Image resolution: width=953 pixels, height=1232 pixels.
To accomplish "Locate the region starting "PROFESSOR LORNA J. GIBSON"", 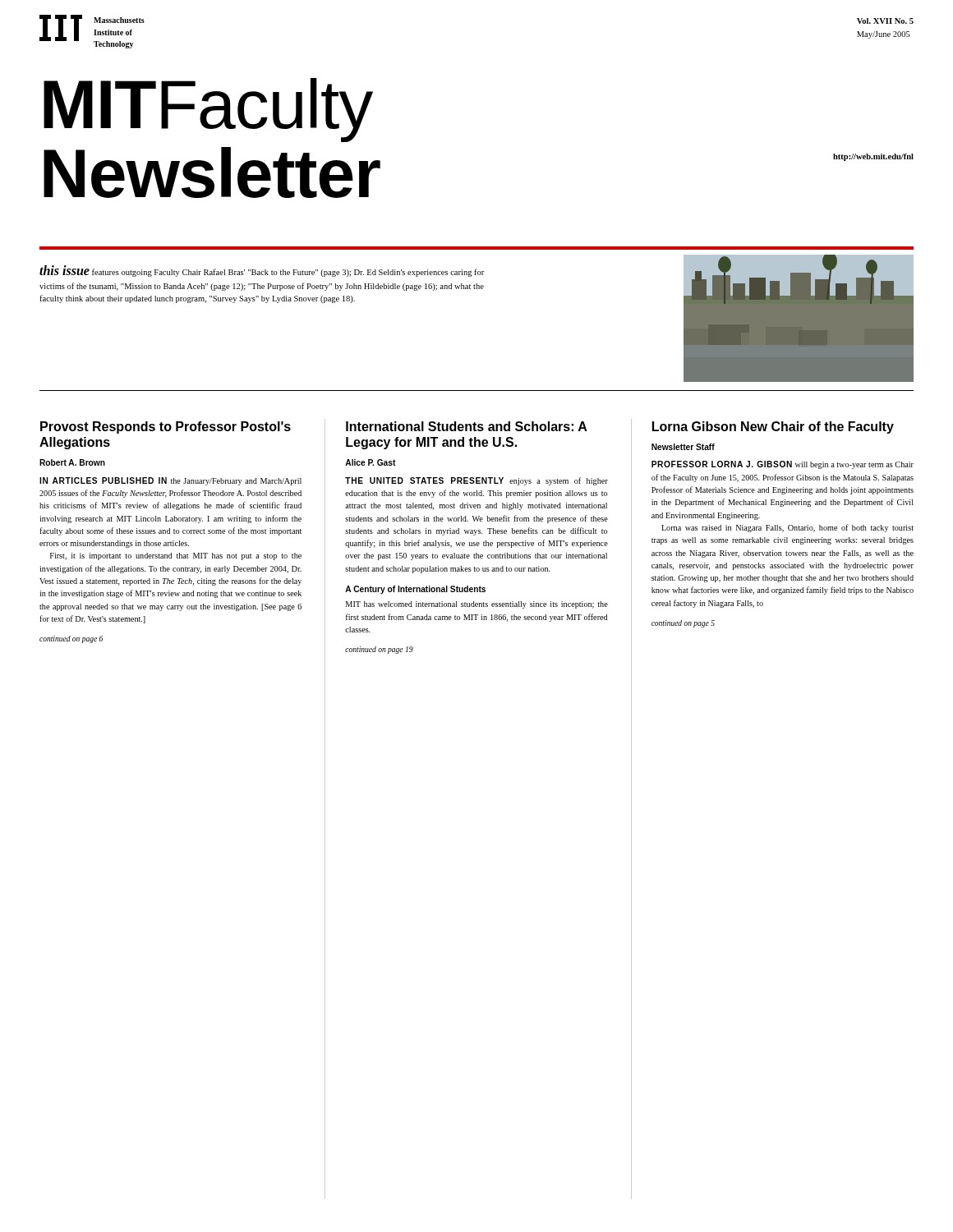I will (x=782, y=534).
